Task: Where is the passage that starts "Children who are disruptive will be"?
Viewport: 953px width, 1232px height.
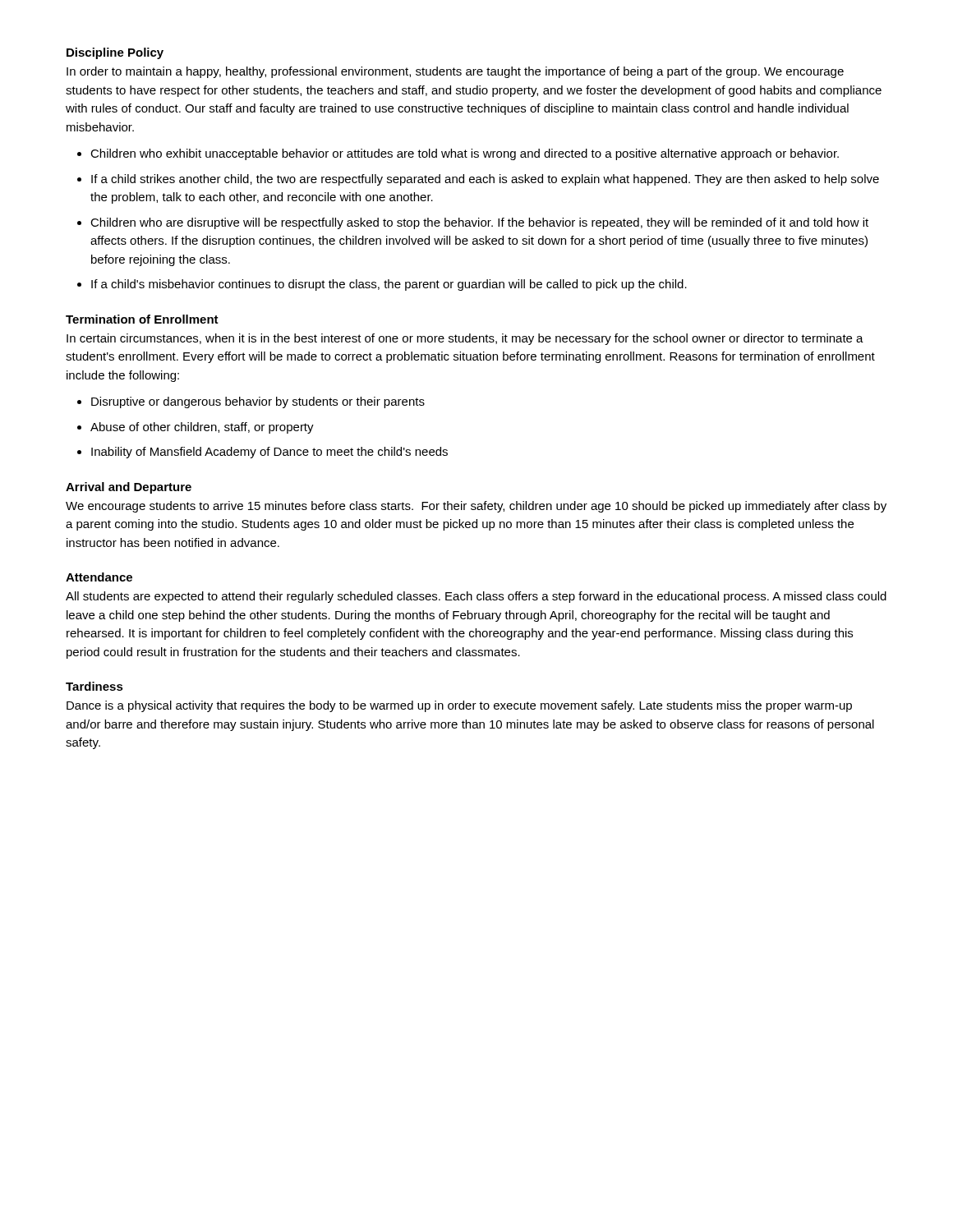Action: click(x=479, y=240)
